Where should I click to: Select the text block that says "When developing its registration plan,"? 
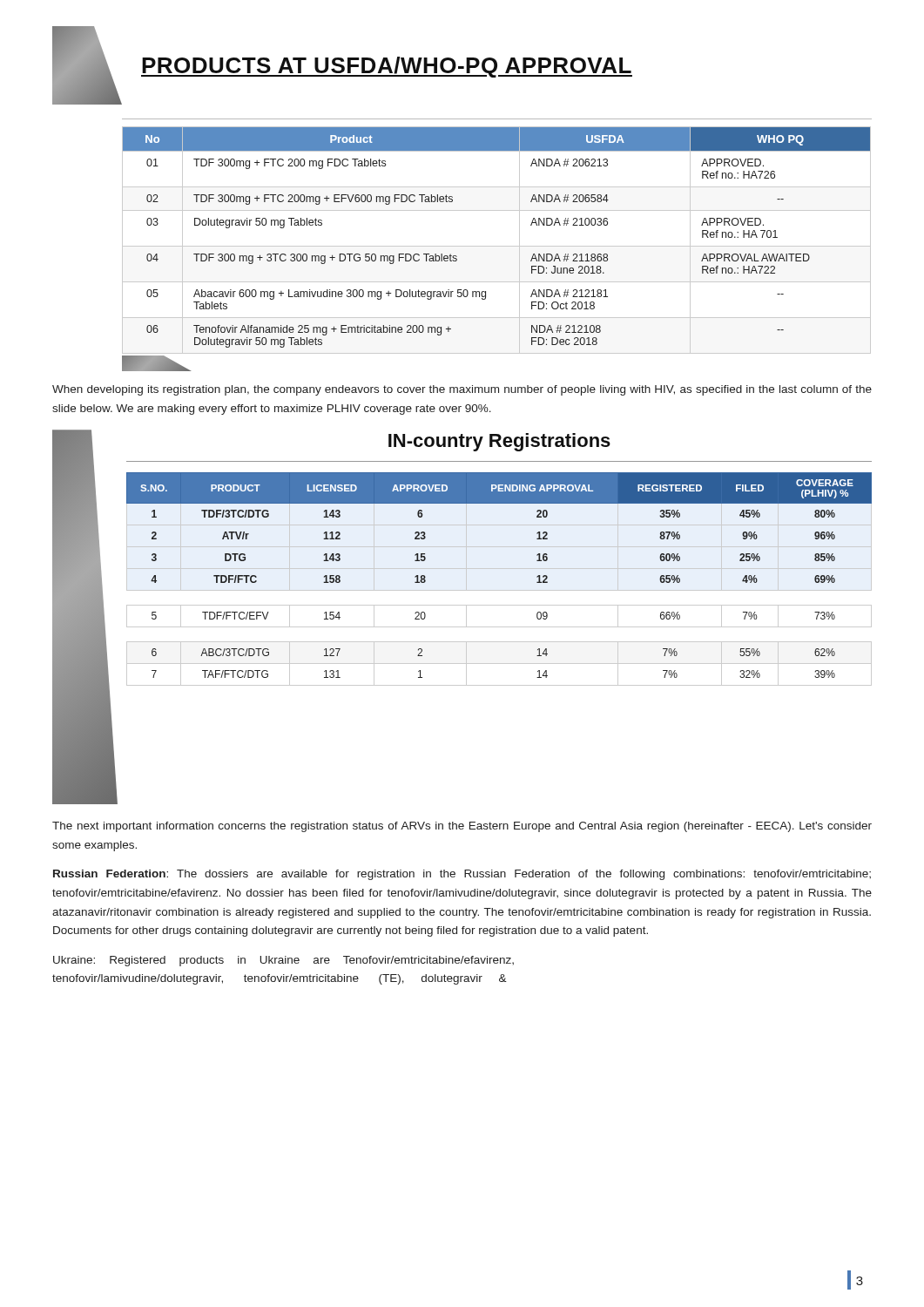462,399
